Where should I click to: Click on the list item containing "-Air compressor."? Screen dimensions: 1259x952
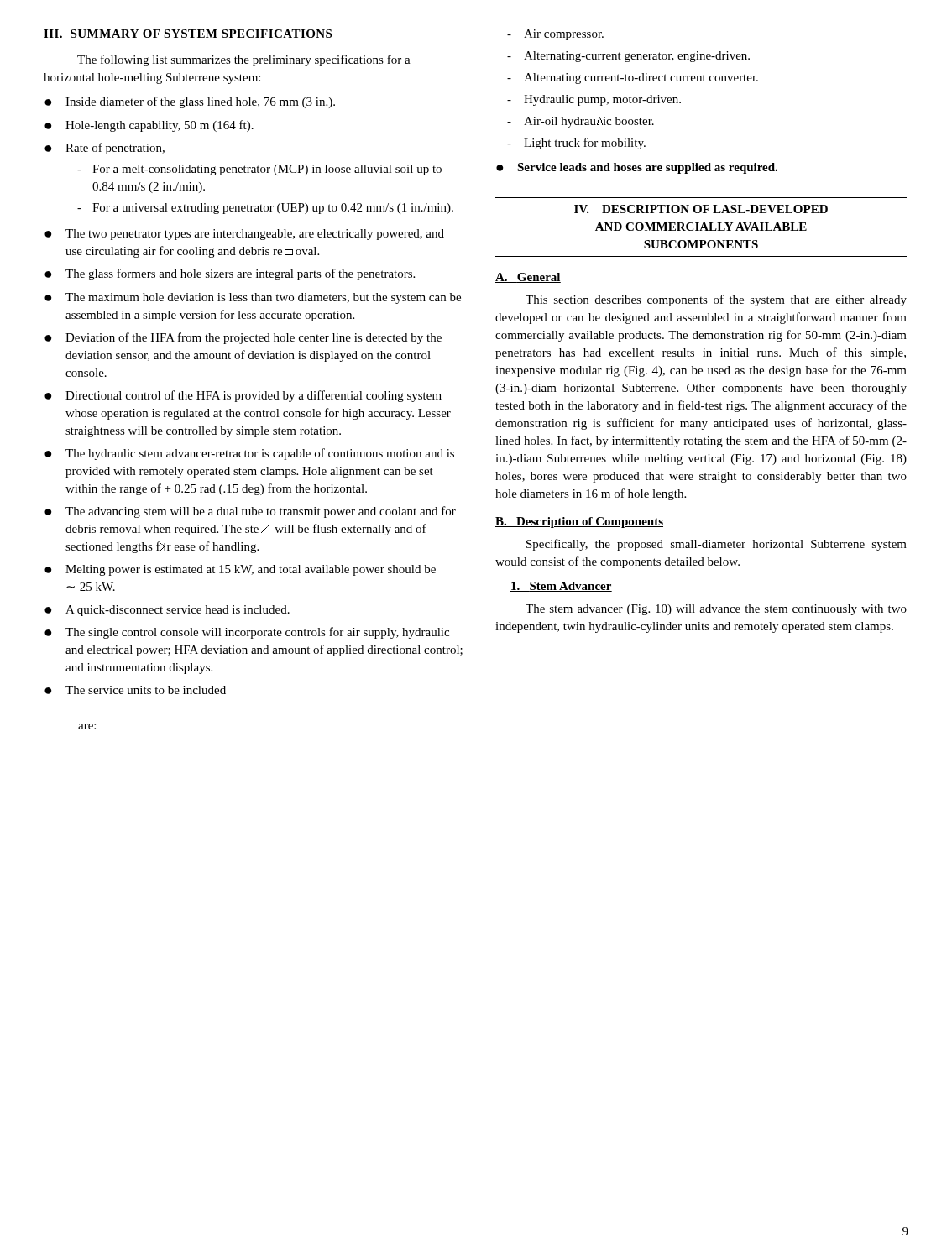(x=556, y=34)
